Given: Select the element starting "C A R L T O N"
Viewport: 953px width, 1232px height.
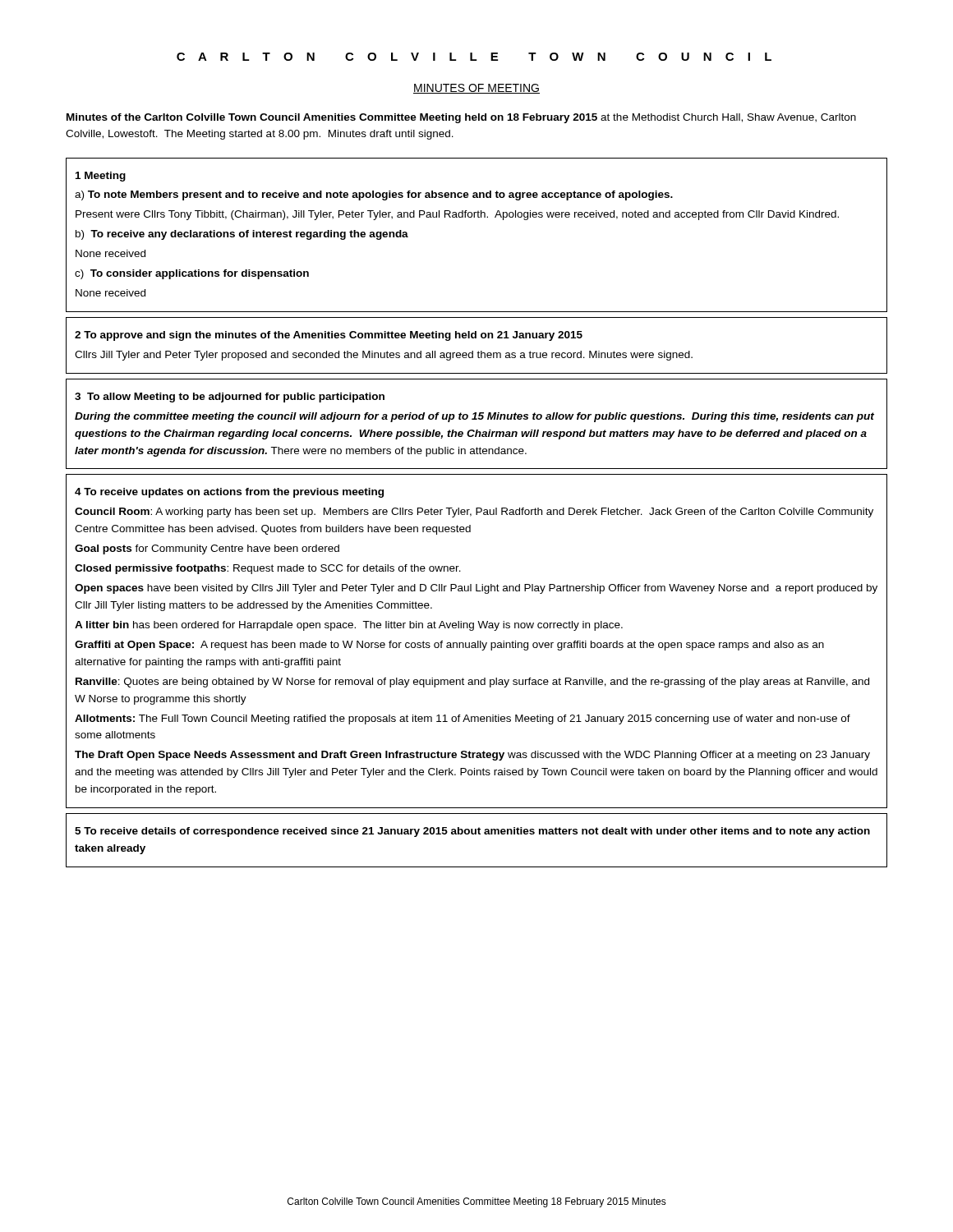Looking at the screenshot, I should pos(476,56).
